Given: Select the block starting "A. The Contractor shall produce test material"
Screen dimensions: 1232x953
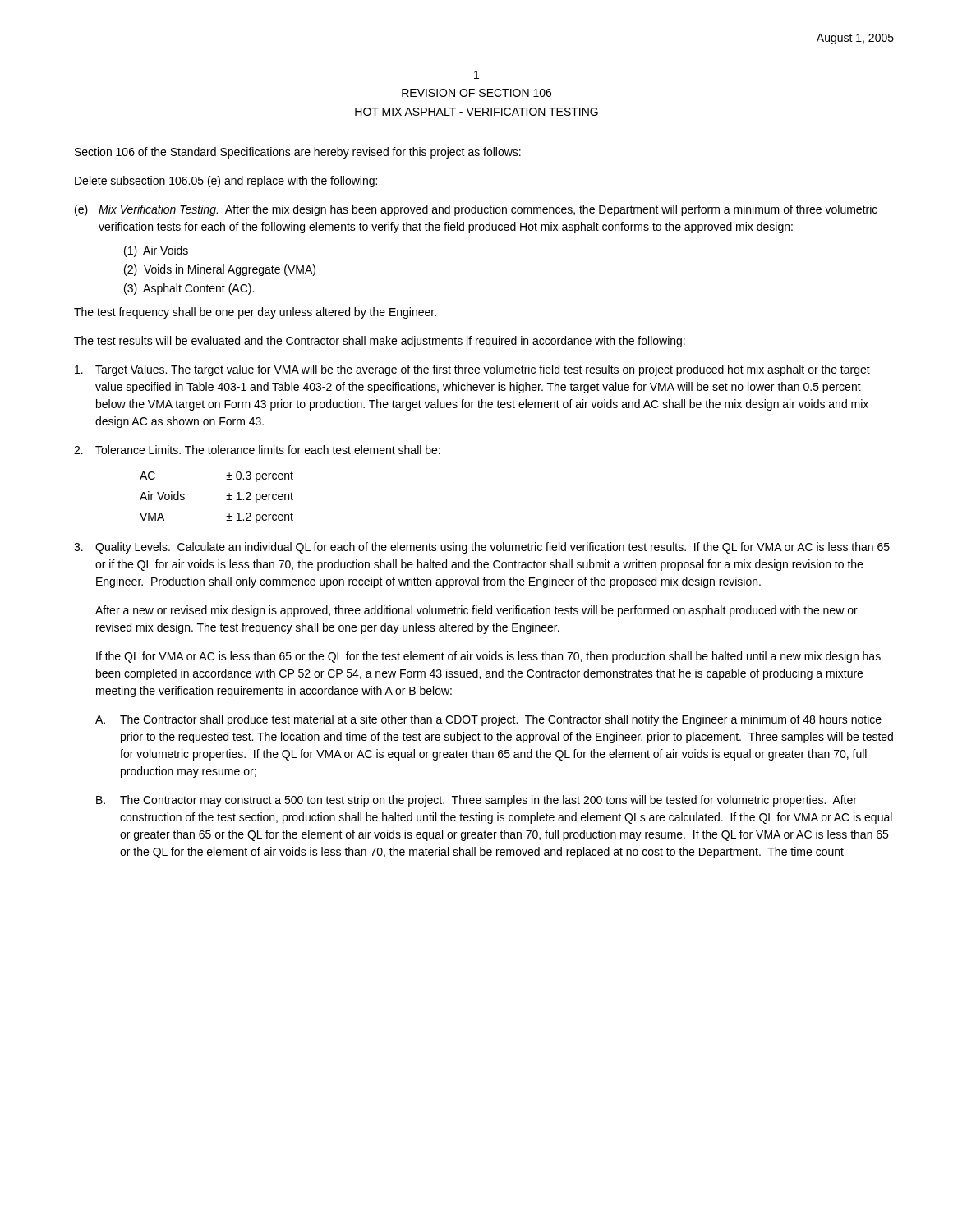Looking at the screenshot, I should click(495, 746).
